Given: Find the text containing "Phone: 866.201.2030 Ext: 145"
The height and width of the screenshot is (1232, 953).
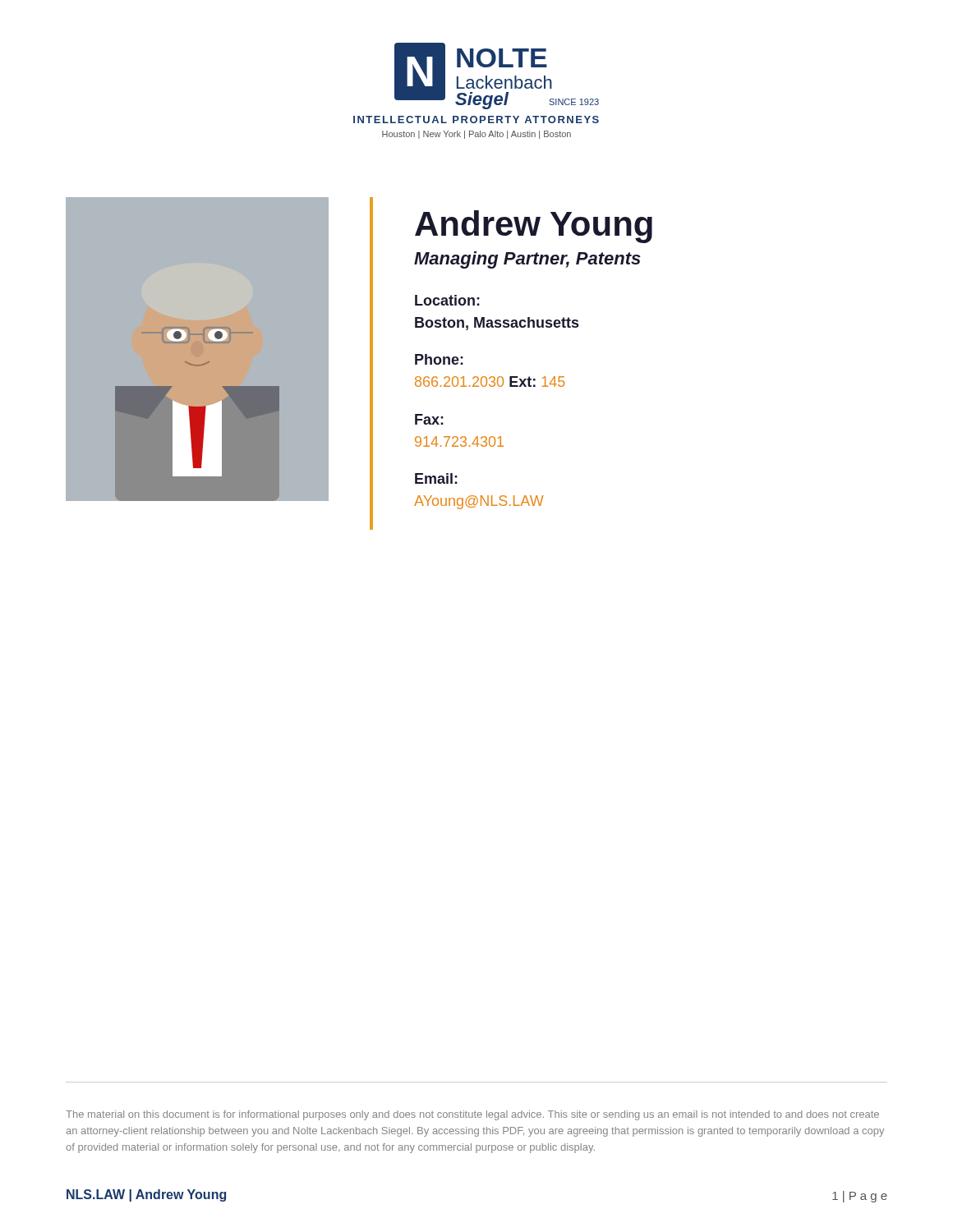Looking at the screenshot, I should (x=439, y=359).
